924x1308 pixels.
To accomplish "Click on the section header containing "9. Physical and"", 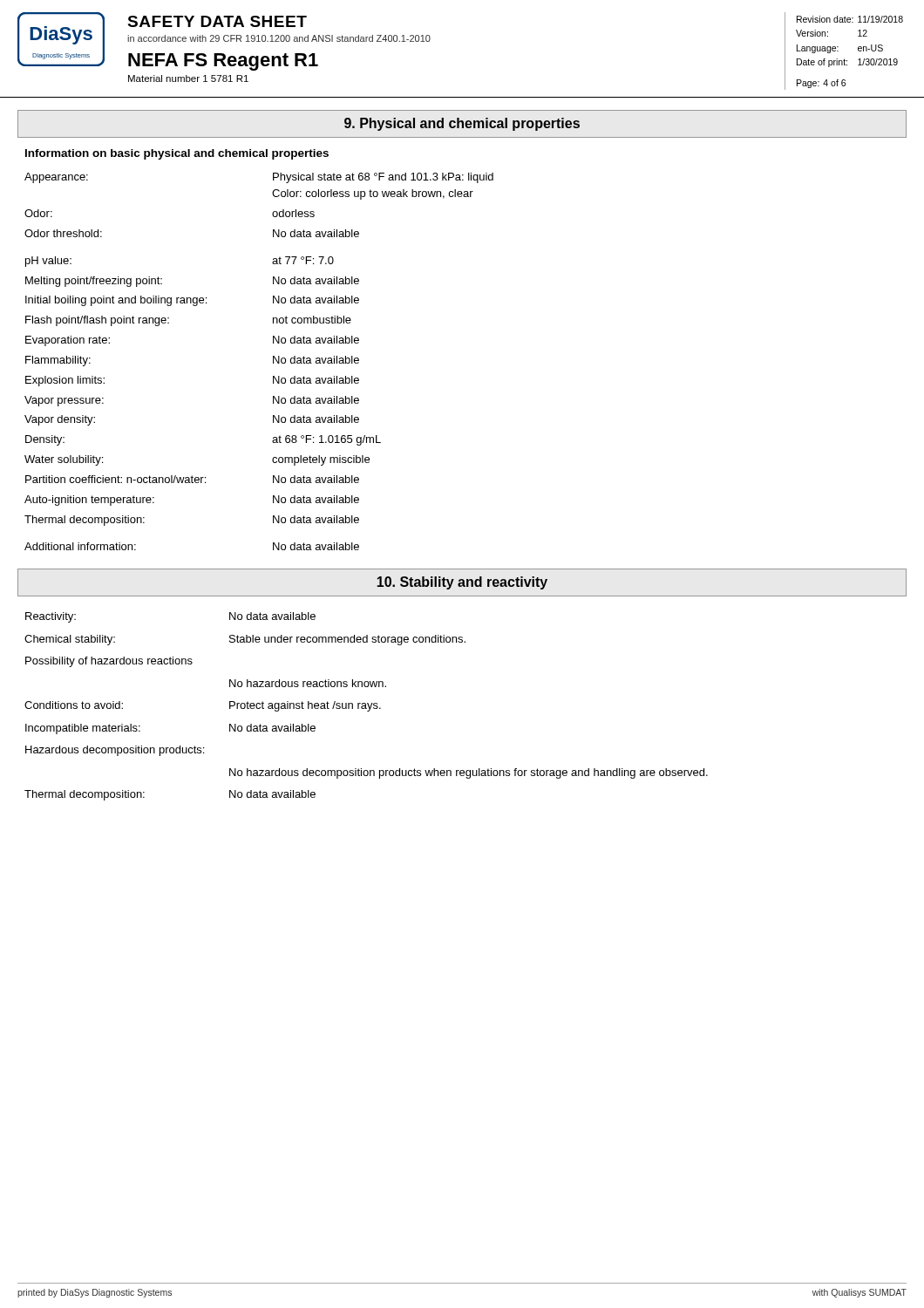I will coord(462,124).
